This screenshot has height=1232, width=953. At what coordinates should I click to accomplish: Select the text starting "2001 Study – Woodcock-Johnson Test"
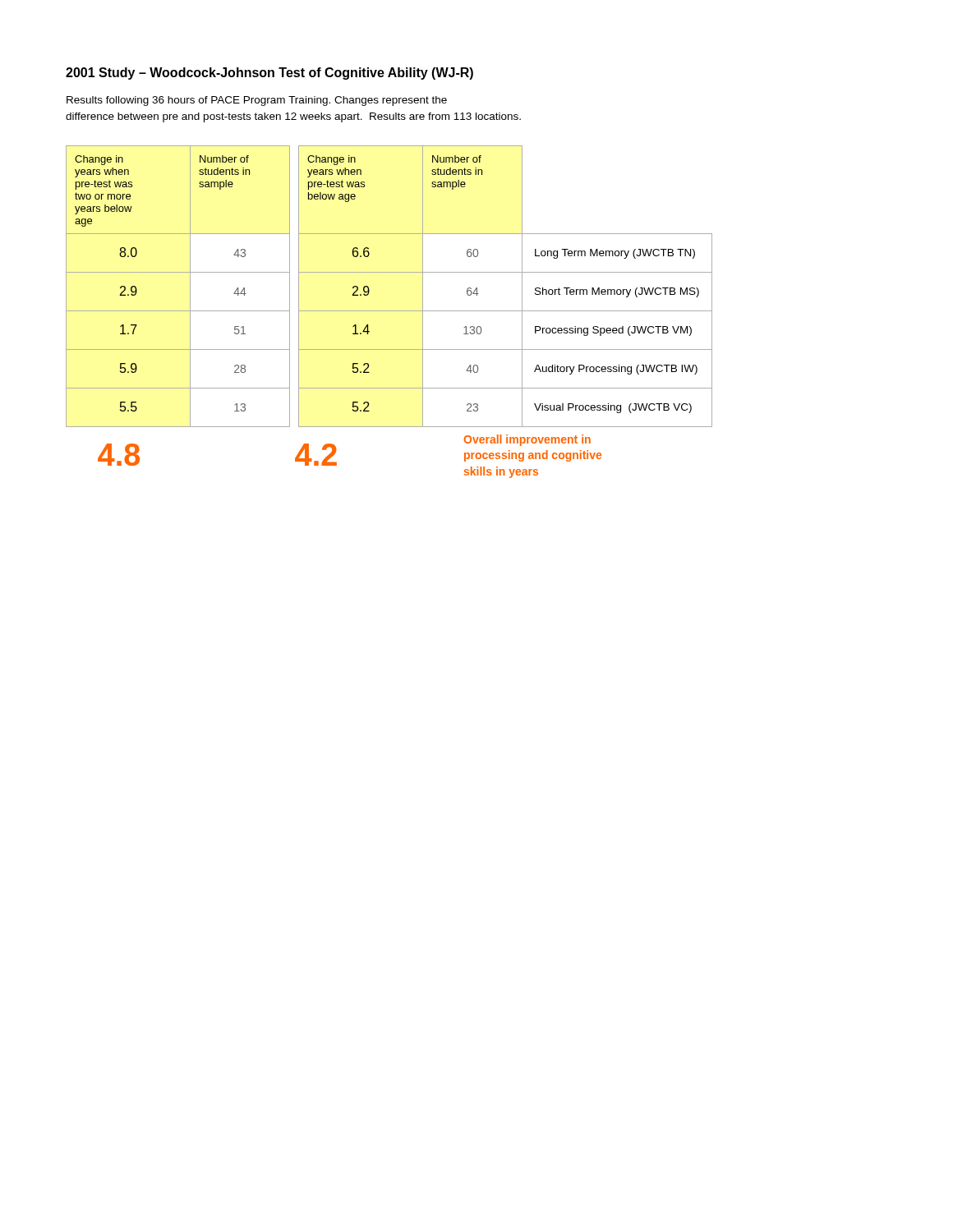coord(270,73)
